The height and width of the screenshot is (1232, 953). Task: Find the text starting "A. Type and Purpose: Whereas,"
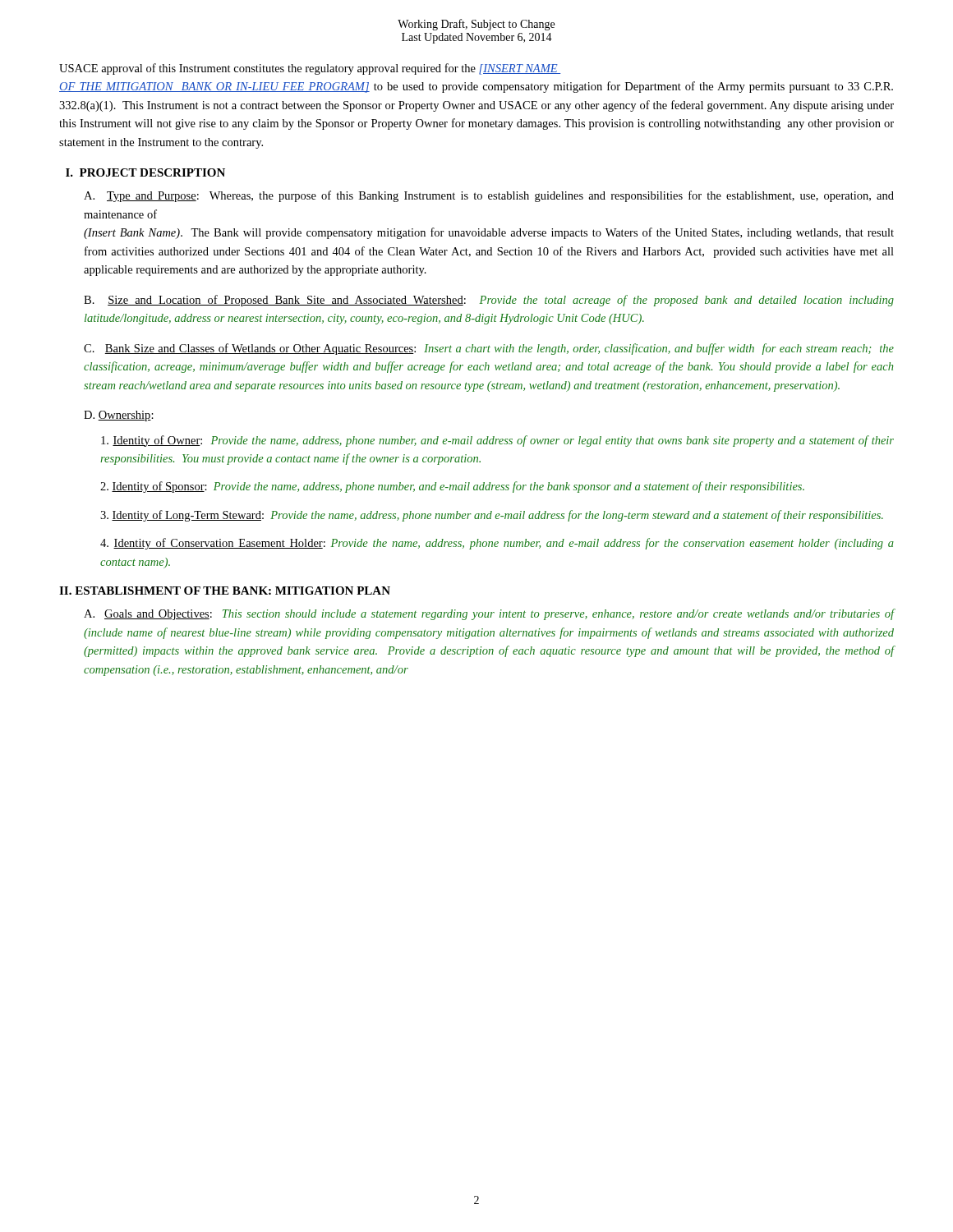[489, 233]
